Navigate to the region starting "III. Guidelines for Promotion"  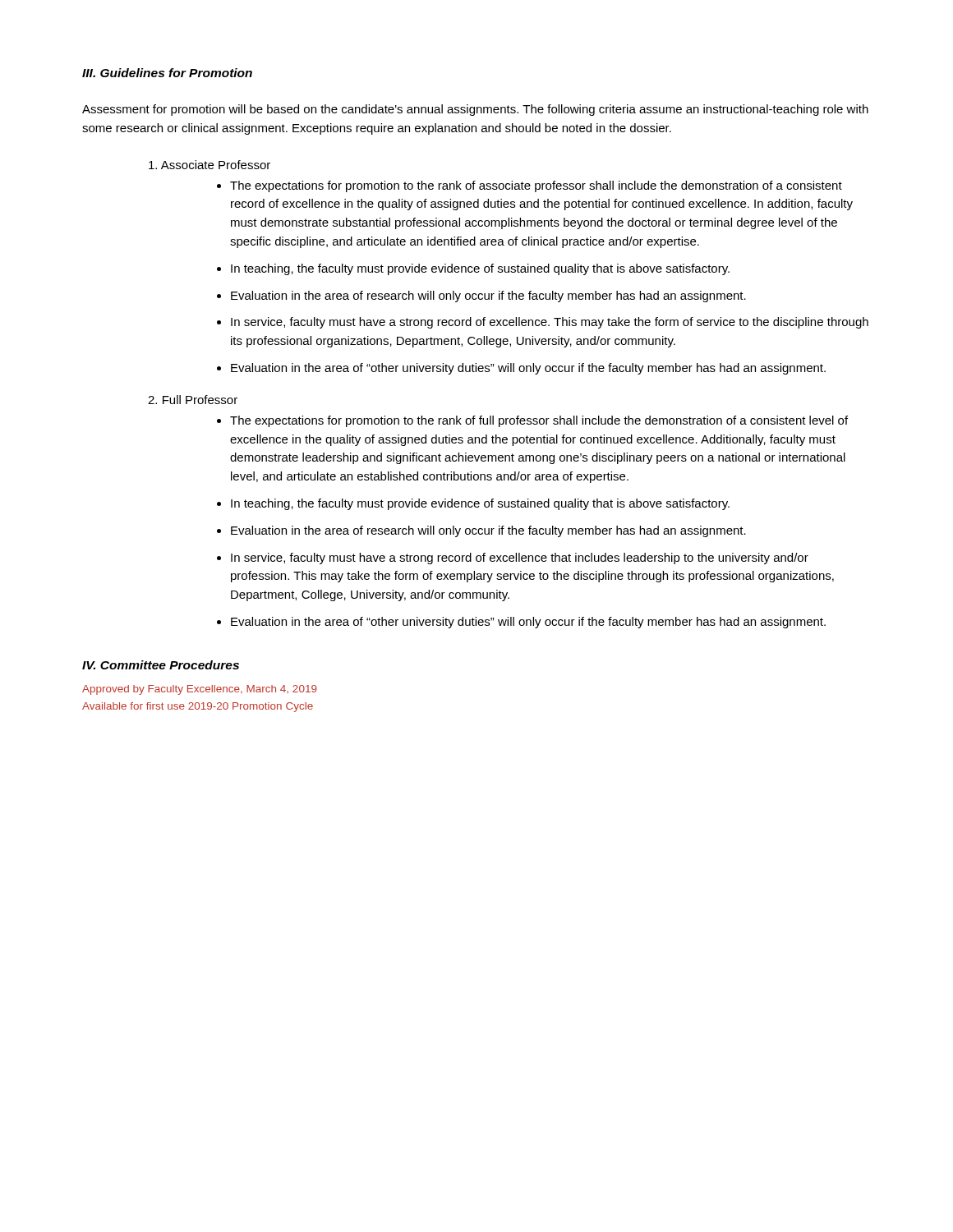coord(167,73)
